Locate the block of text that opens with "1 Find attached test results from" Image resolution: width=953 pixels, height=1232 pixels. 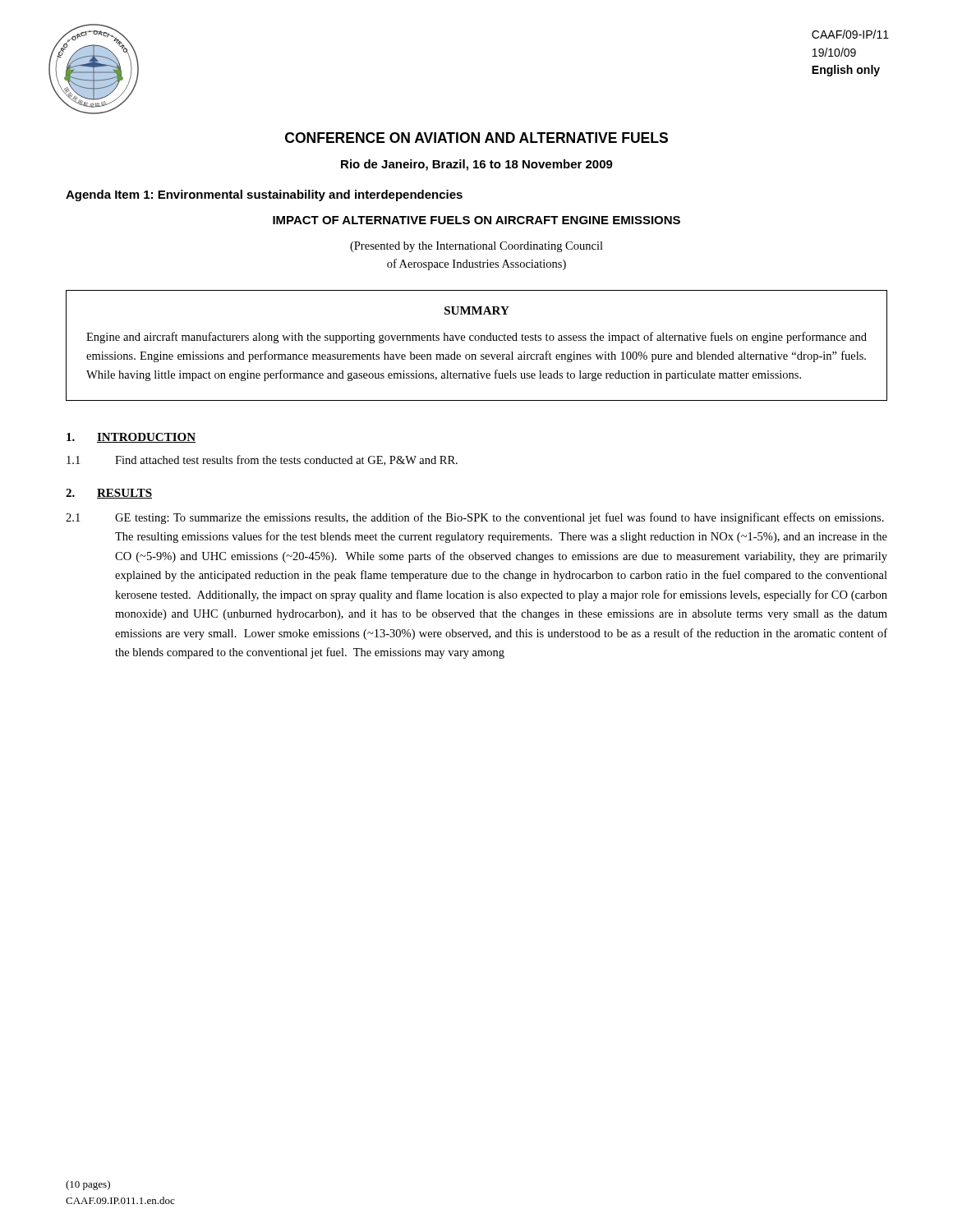click(262, 460)
